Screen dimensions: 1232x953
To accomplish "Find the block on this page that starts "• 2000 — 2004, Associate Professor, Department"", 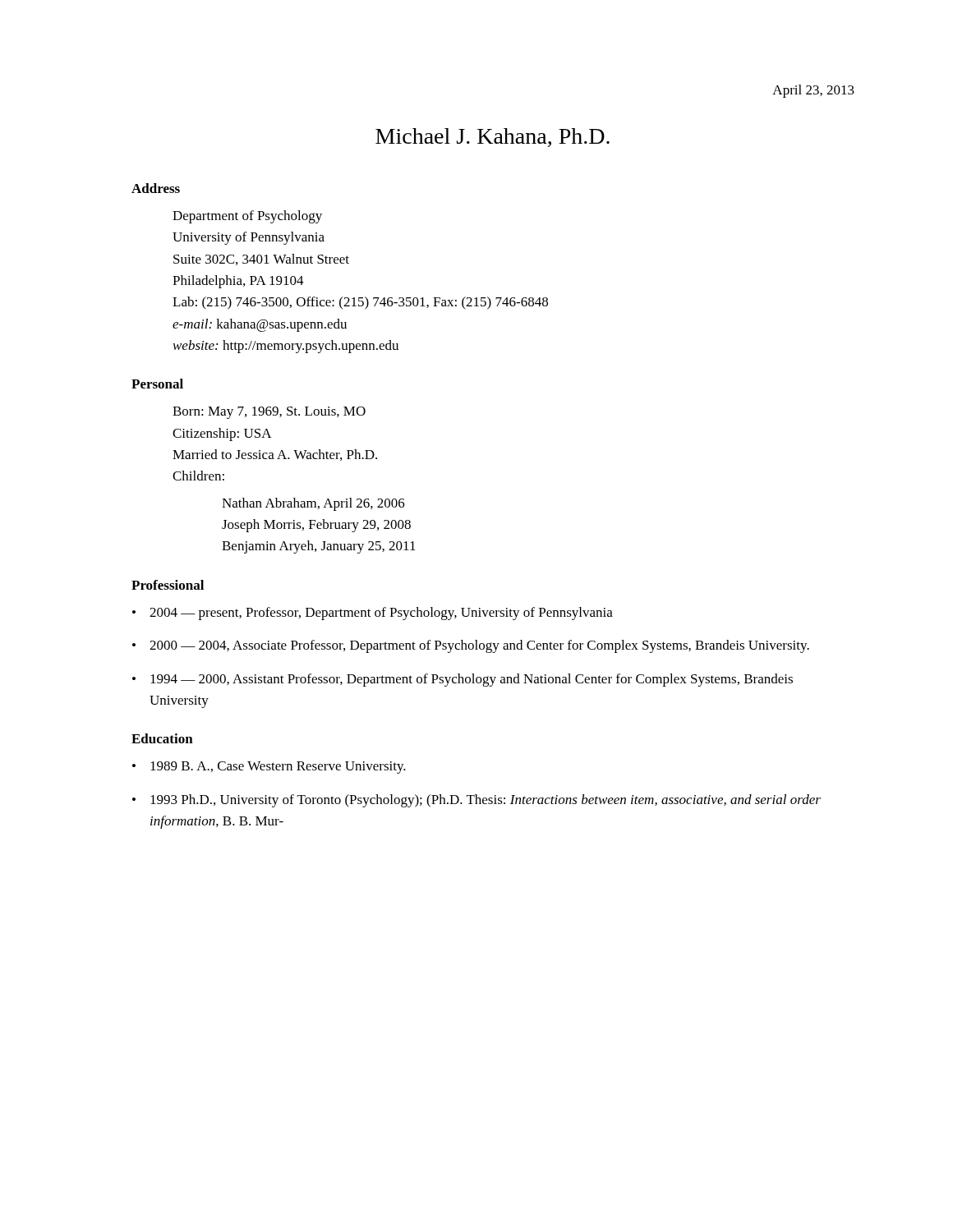I will [x=493, y=646].
